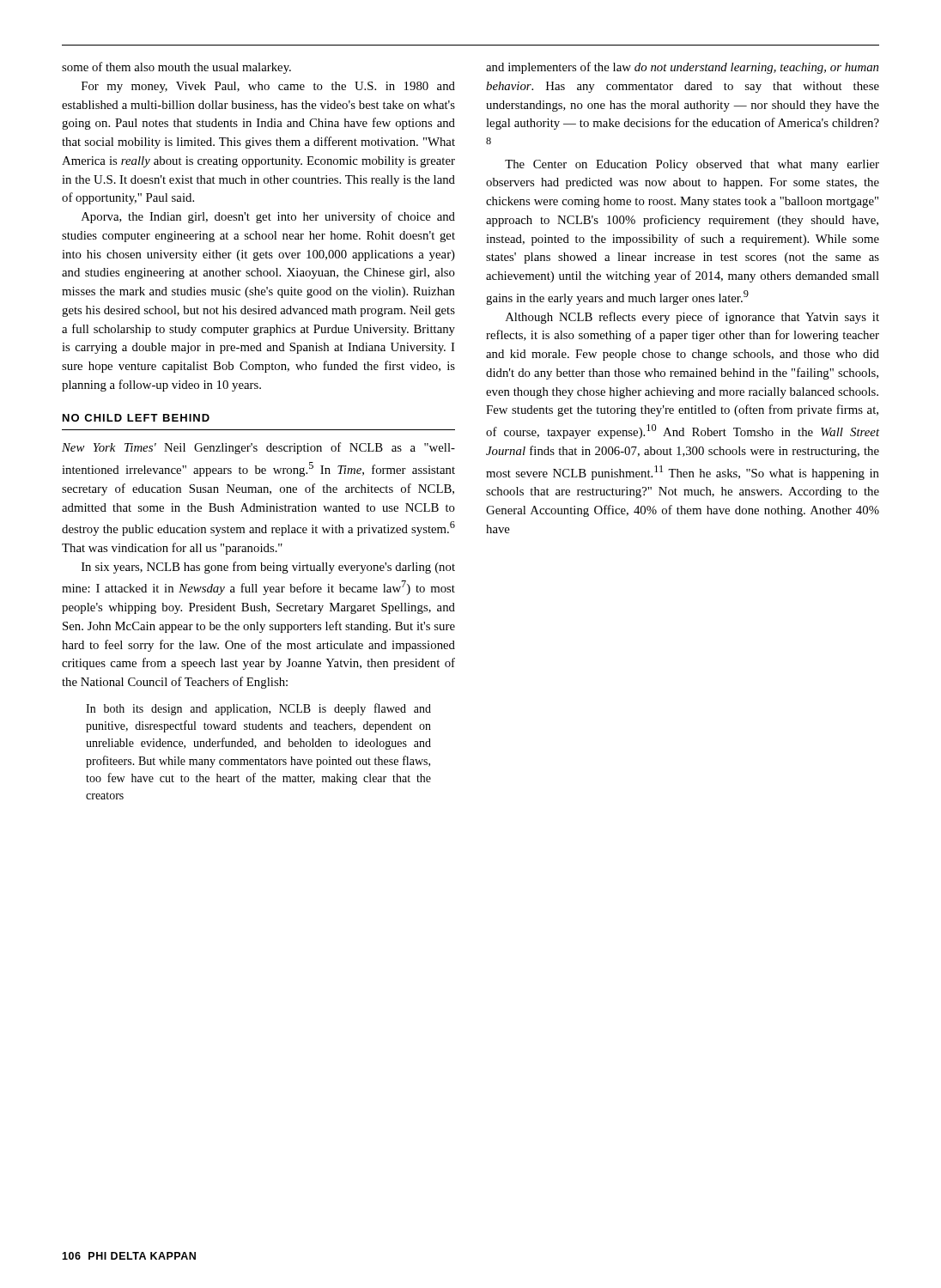Find the text starting "and implementers of the law do"
This screenshot has height=1288, width=941.
pos(683,299)
